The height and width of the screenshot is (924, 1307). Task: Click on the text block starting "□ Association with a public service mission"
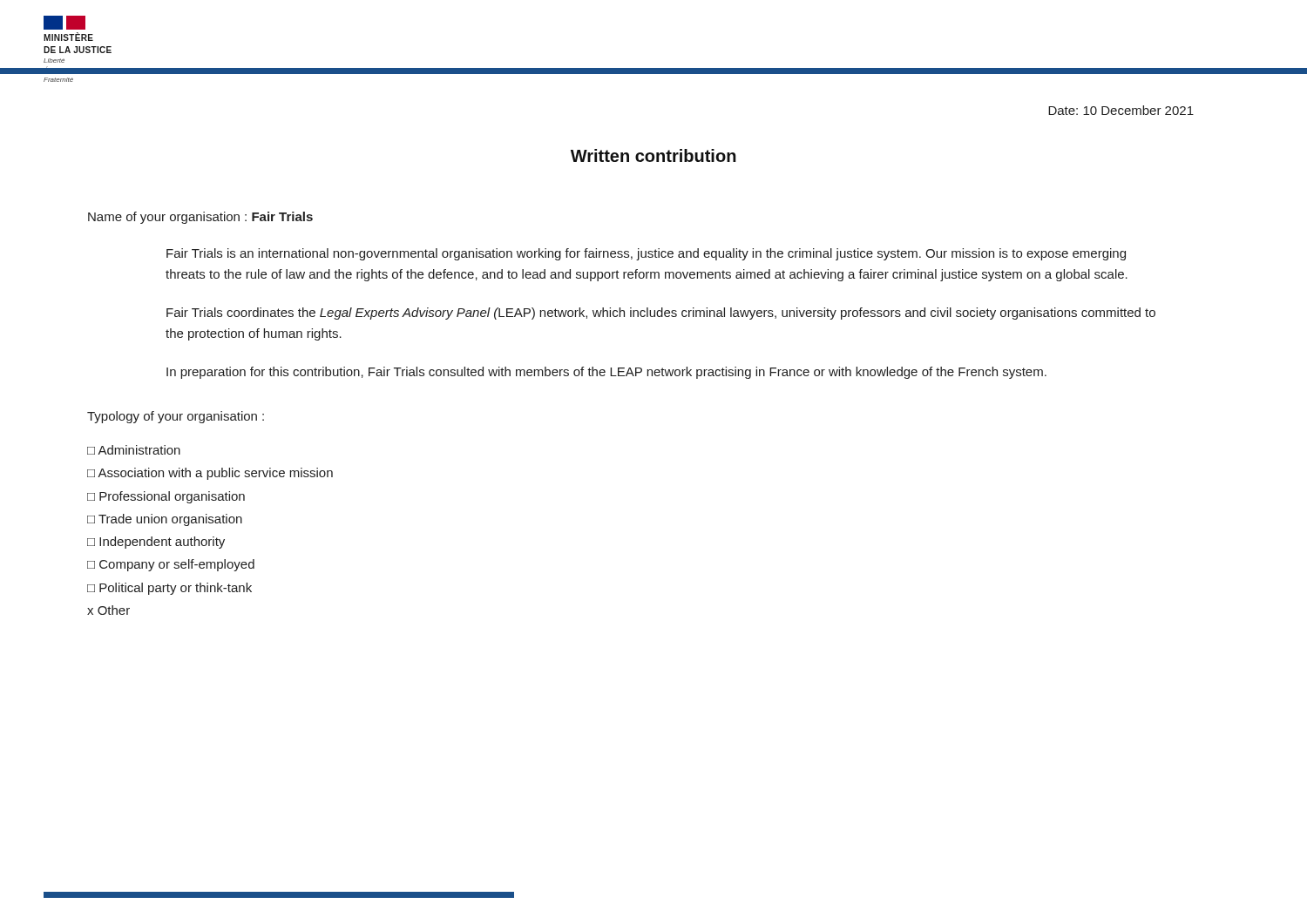[x=210, y=473]
